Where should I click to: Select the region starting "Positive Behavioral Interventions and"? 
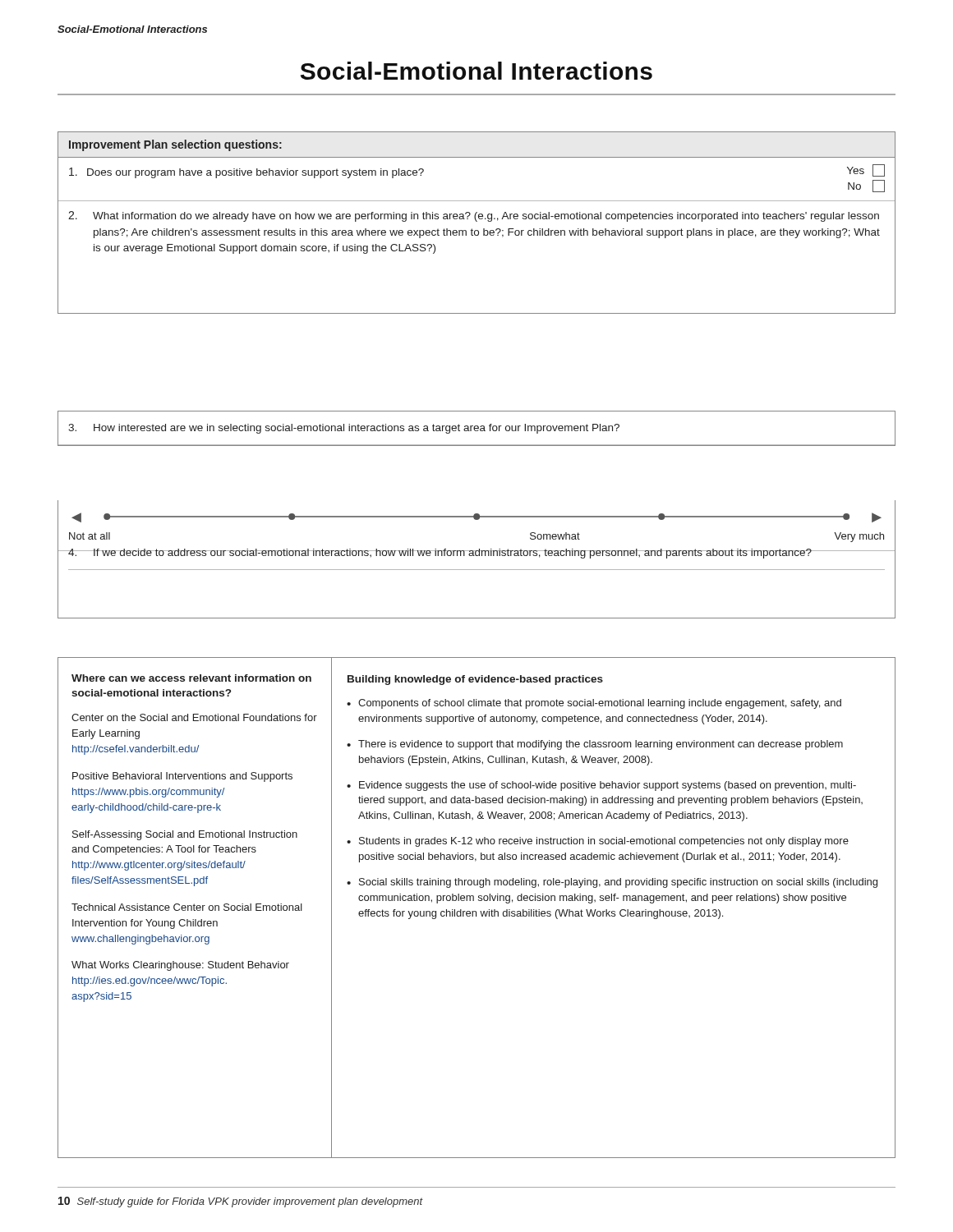(x=182, y=791)
